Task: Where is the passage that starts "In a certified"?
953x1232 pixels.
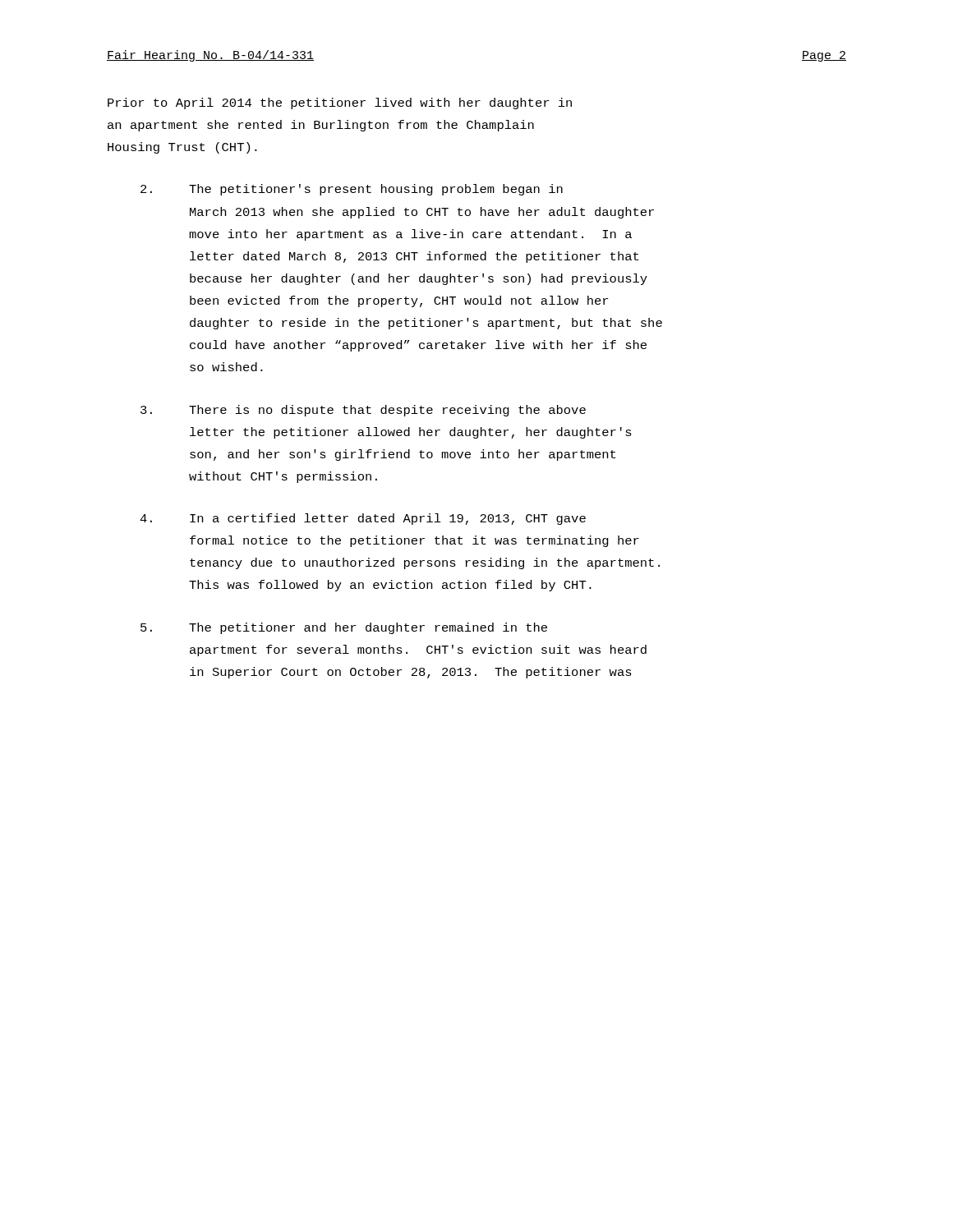Action: coord(476,553)
